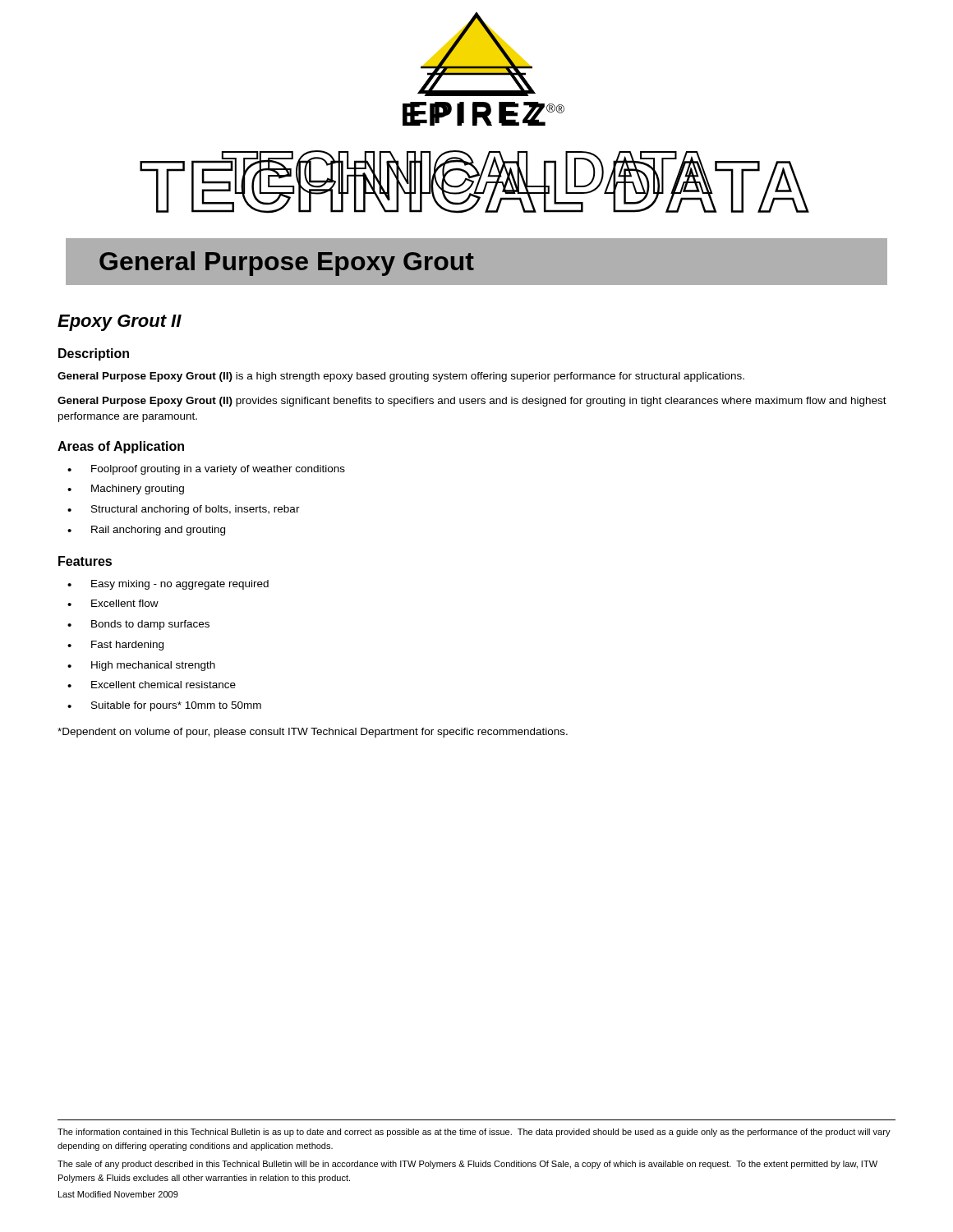Locate the text "• Easy mixing - no aggregate required"
The image size is (953, 1232).
coord(168,585)
